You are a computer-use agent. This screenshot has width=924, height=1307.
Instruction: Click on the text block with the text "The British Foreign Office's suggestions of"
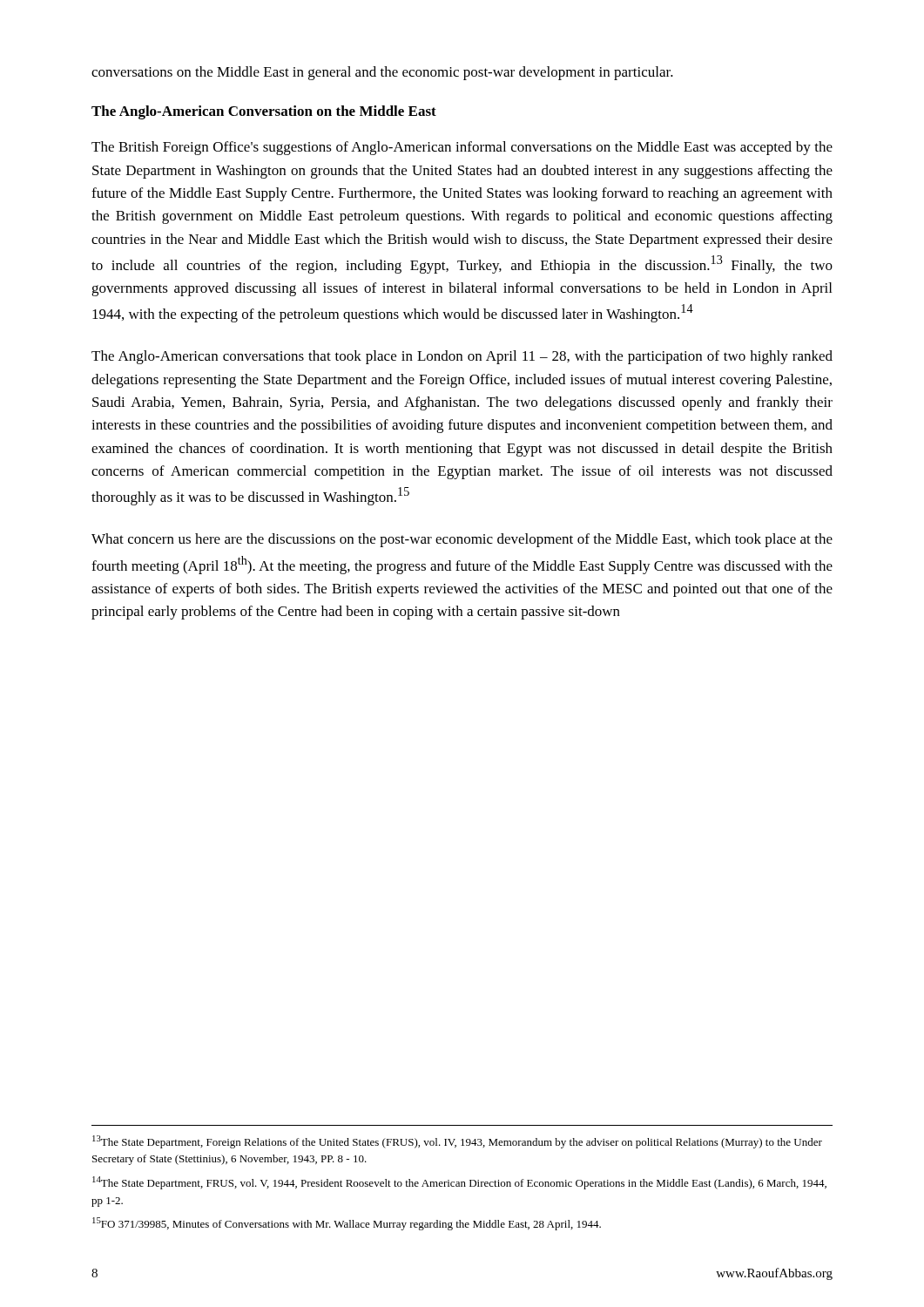462,231
